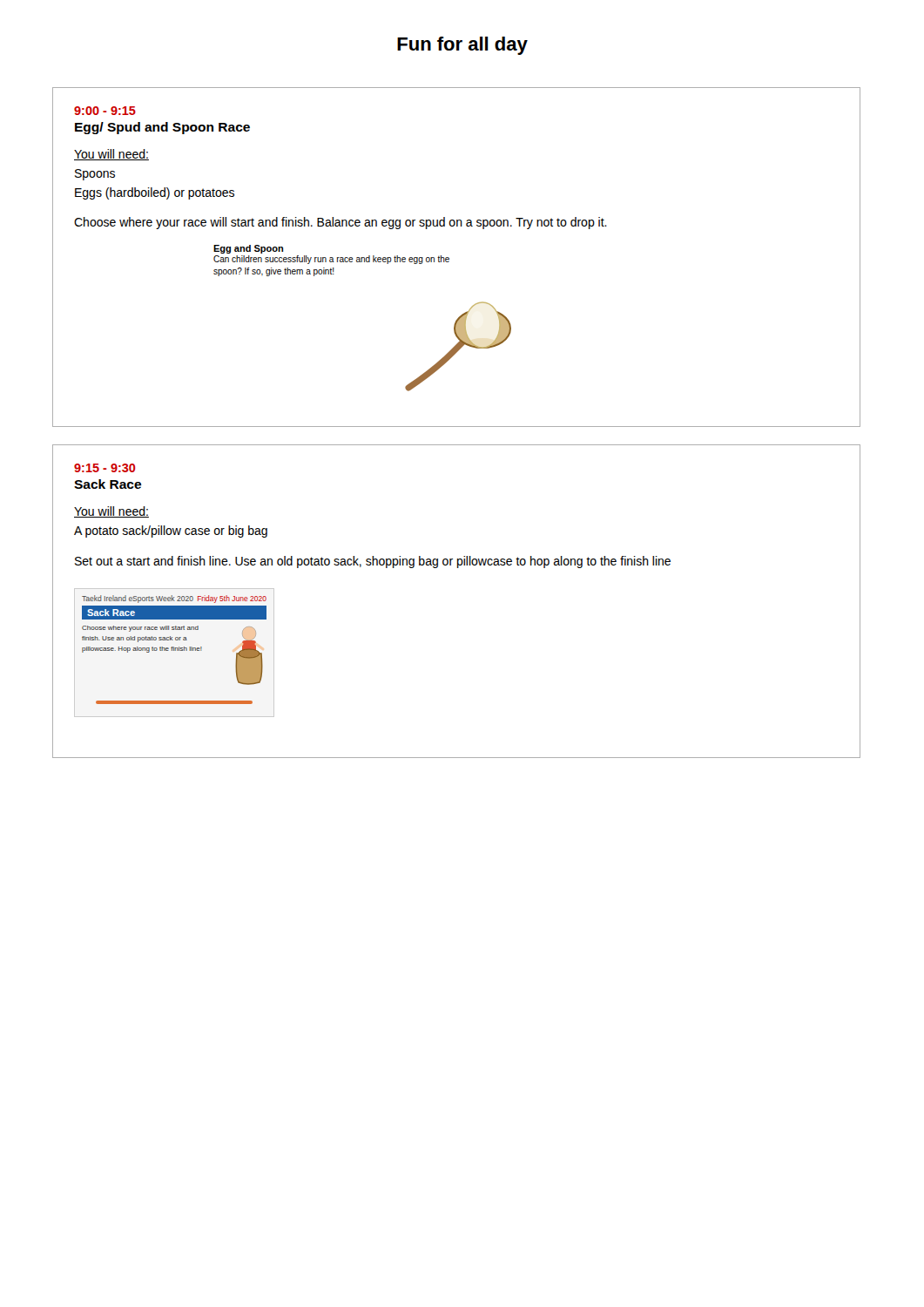Screen dimensions: 1307x924
Task: Locate the text starting "Sack Race"
Action: 108,484
